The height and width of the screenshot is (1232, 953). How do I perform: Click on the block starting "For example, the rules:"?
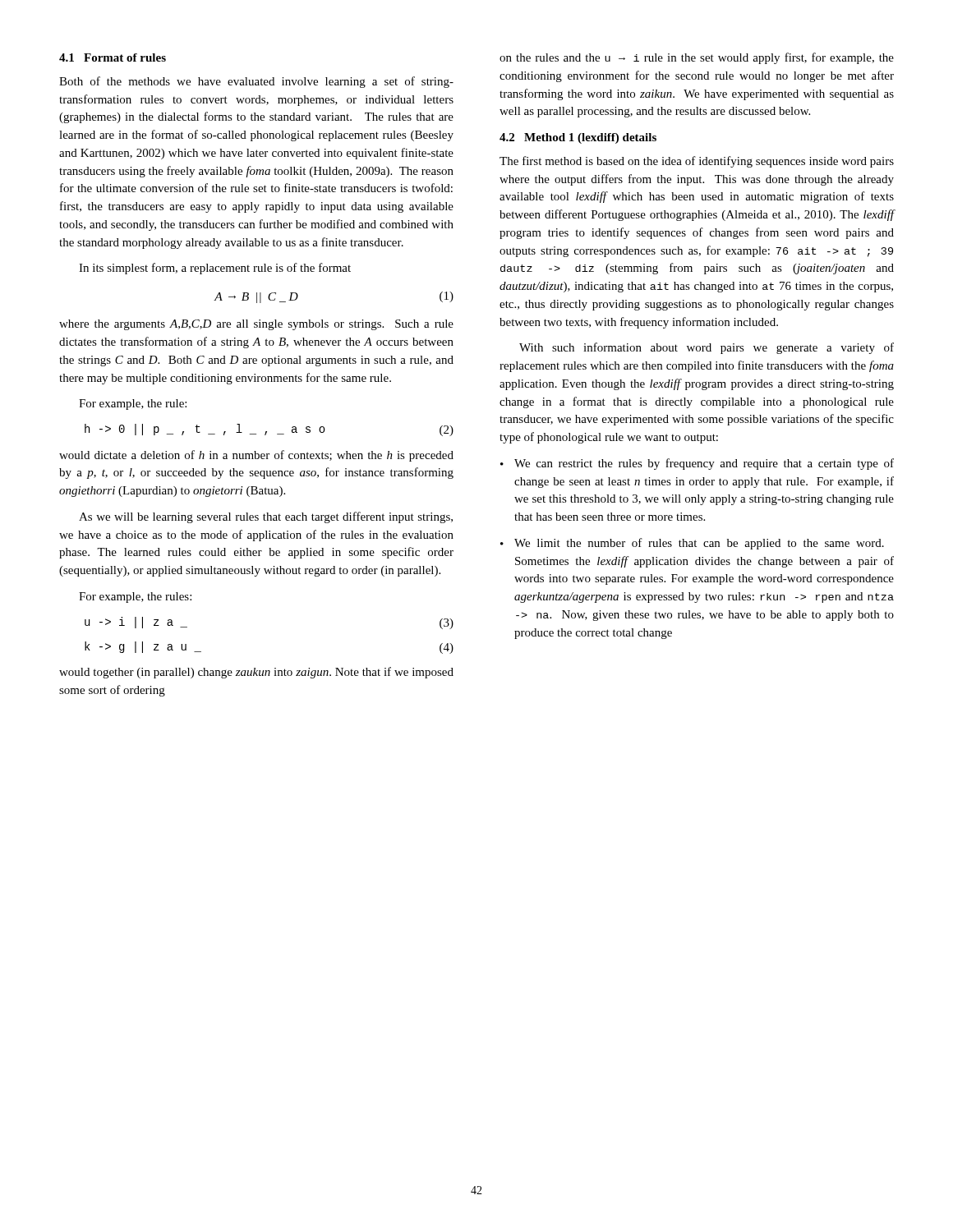pyautogui.click(x=136, y=596)
